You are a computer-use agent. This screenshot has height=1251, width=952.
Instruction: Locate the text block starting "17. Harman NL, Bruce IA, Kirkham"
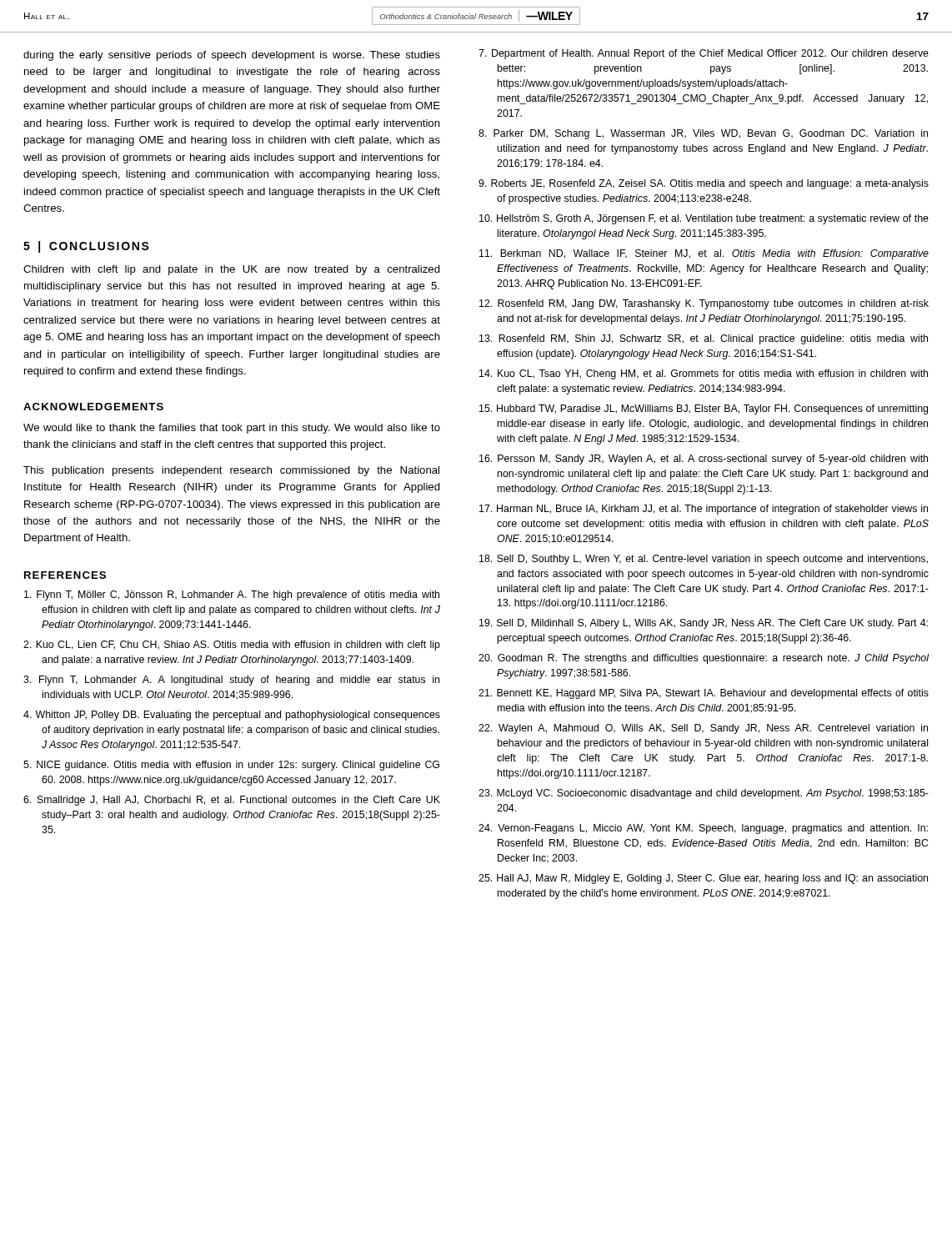pyautogui.click(x=704, y=523)
